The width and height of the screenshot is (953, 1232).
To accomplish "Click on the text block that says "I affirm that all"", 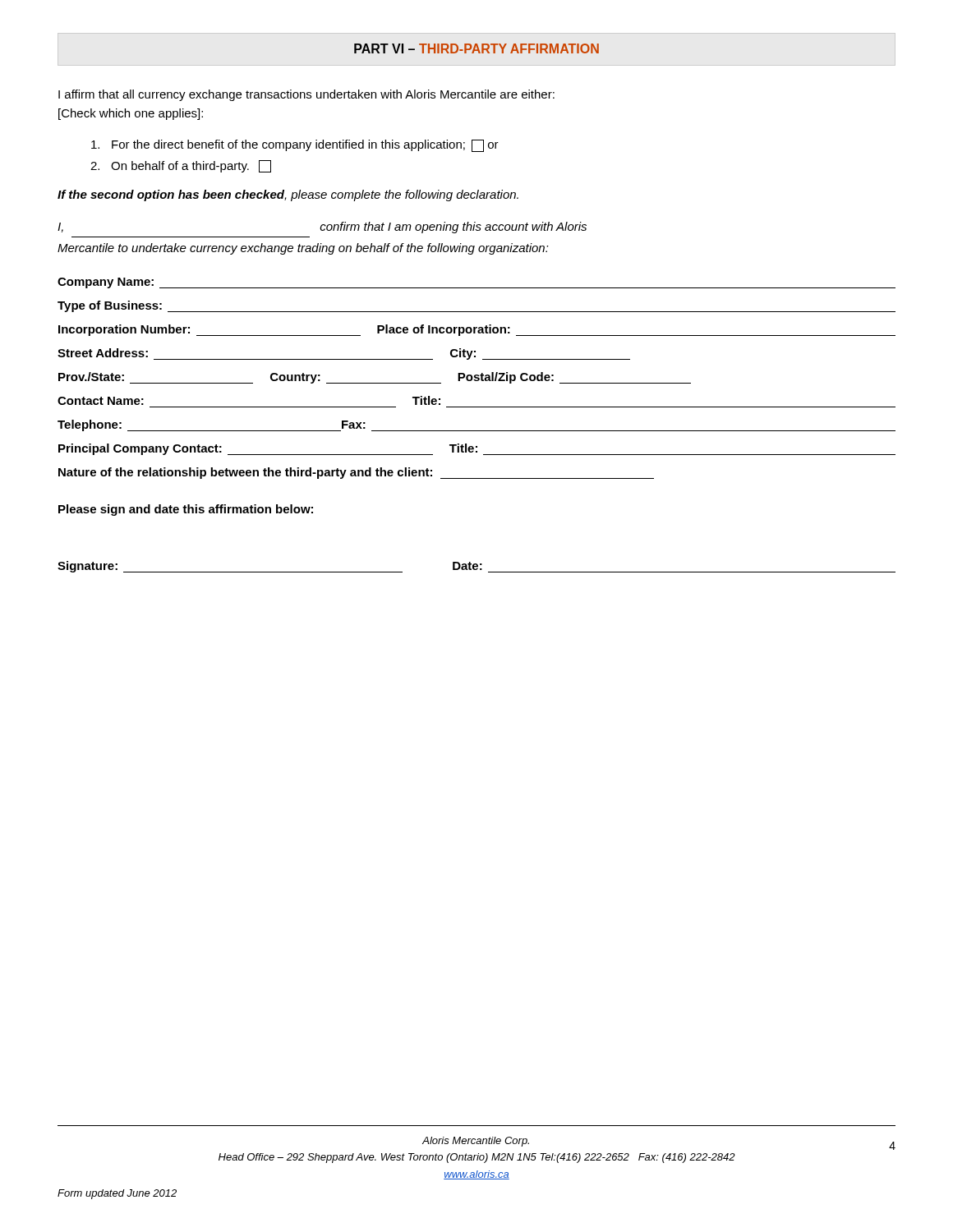I will coord(306,103).
